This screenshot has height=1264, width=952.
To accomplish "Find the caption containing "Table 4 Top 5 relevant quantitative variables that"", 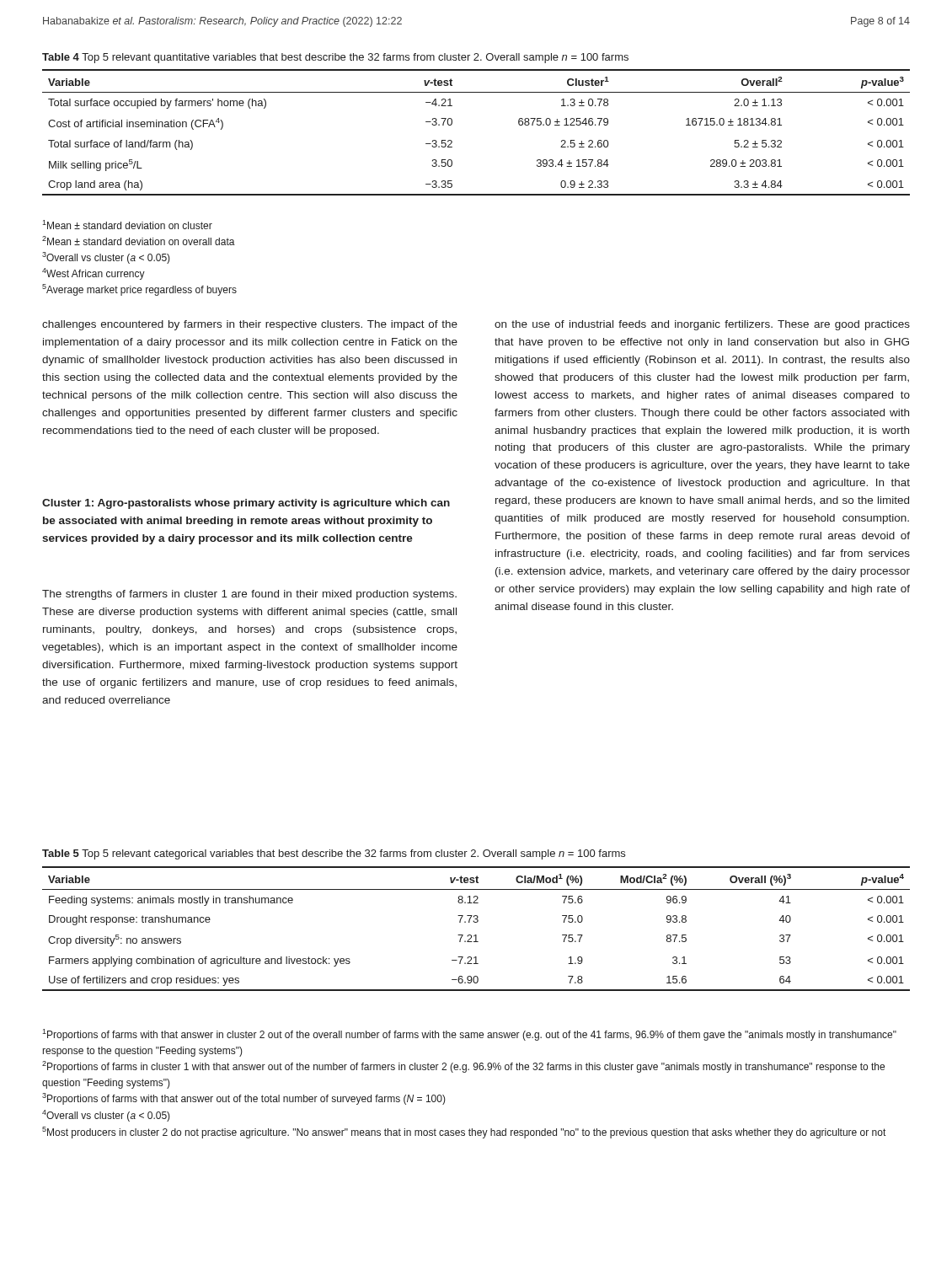I will point(335,57).
